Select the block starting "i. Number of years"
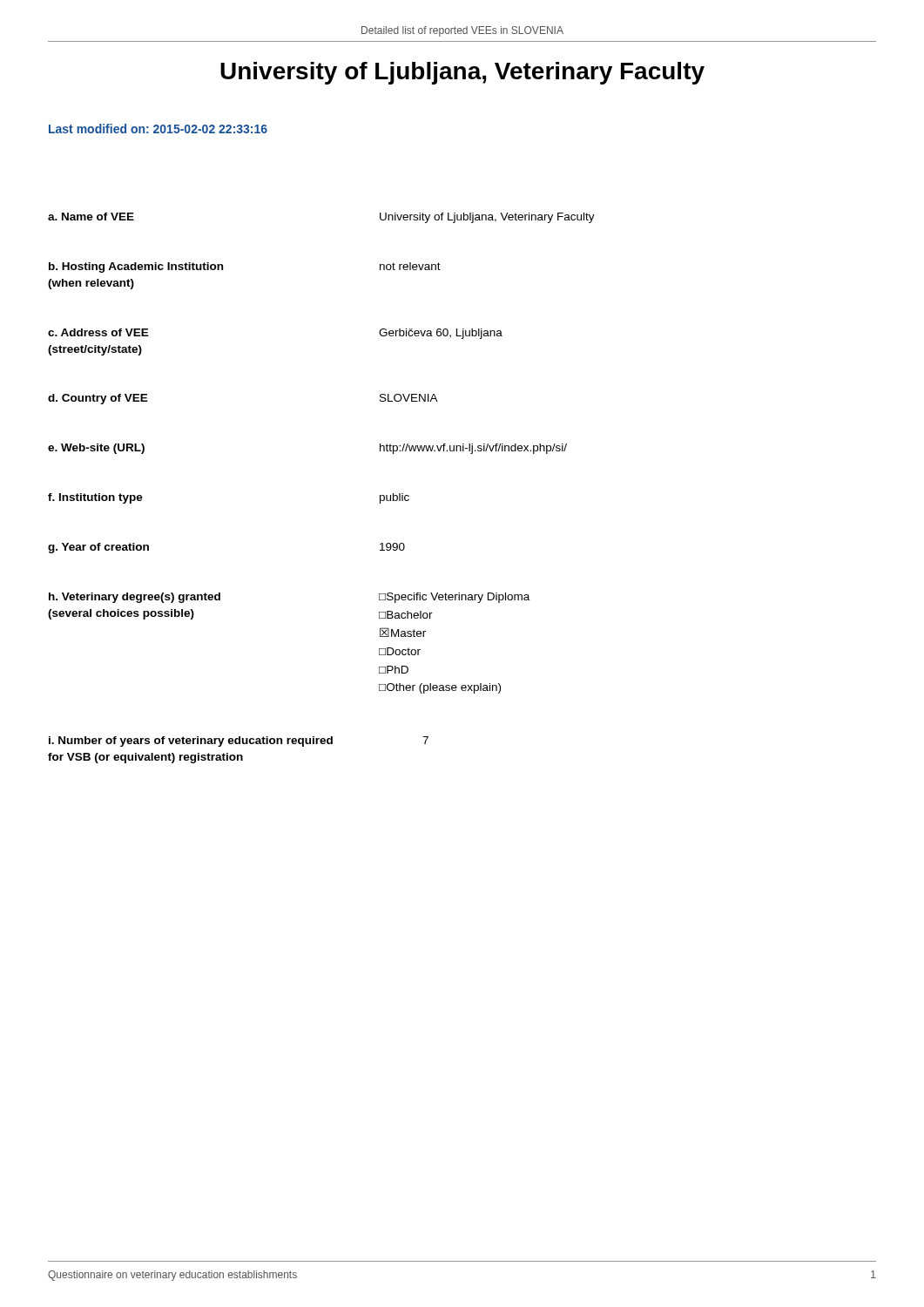This screenshot has height=1307, width=924. tap(239, 742)
